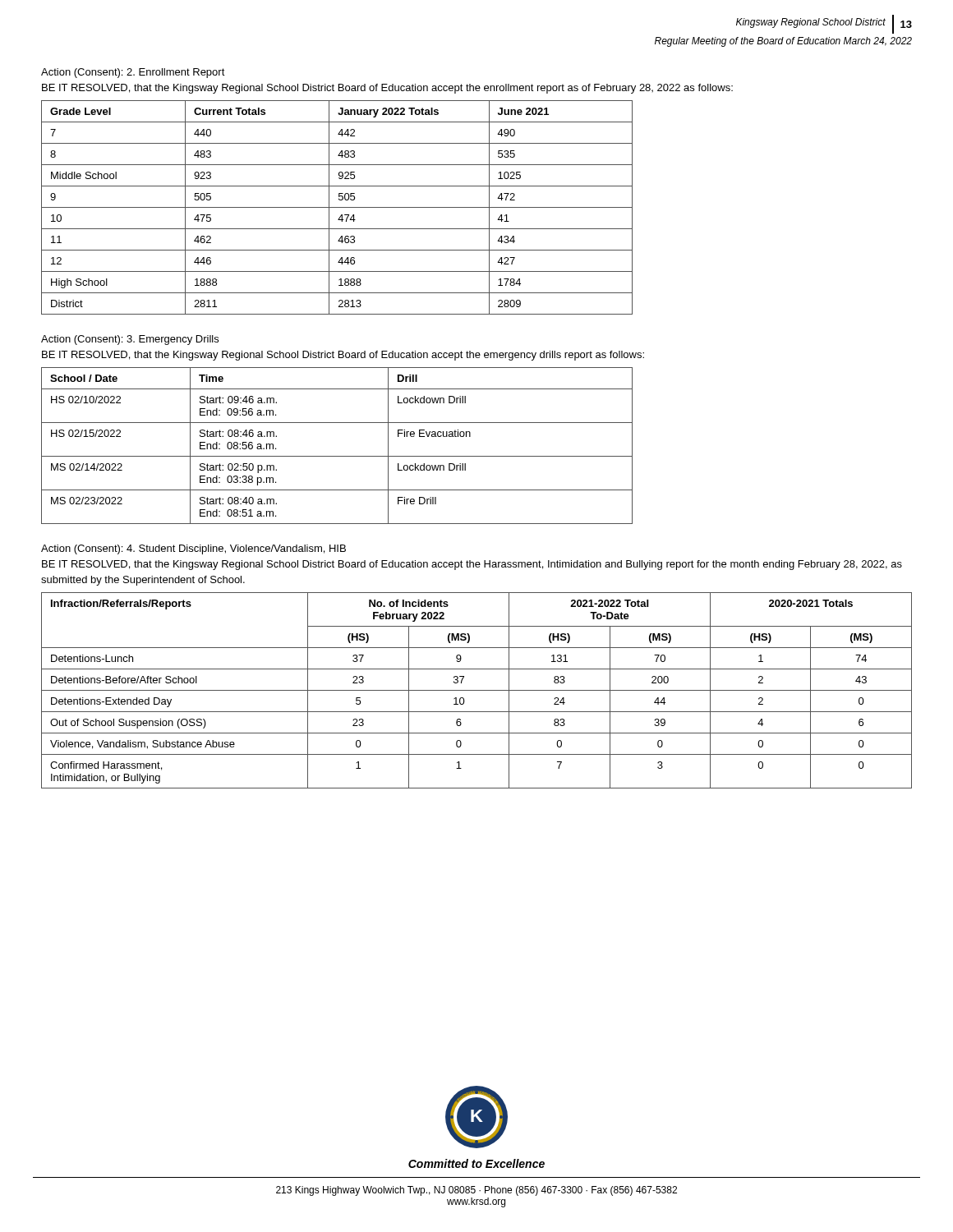Viewport: 953px width, 1232px height.
Task: Click on the section header containing "Action (Consent): 3. Emergency"
Action: pyautogui.click(x=130, y=339)
